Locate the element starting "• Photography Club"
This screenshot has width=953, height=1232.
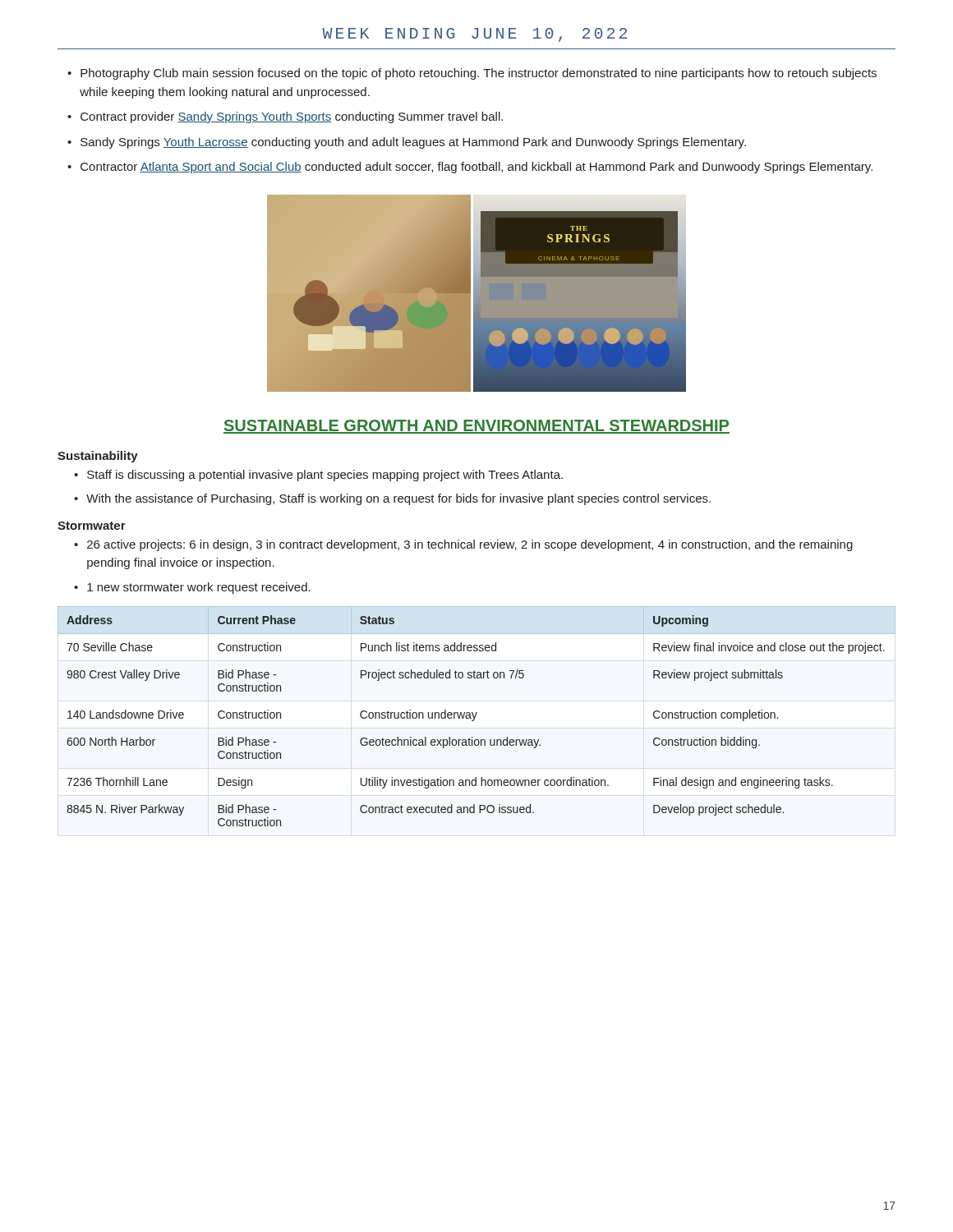(x=481, y=83)
